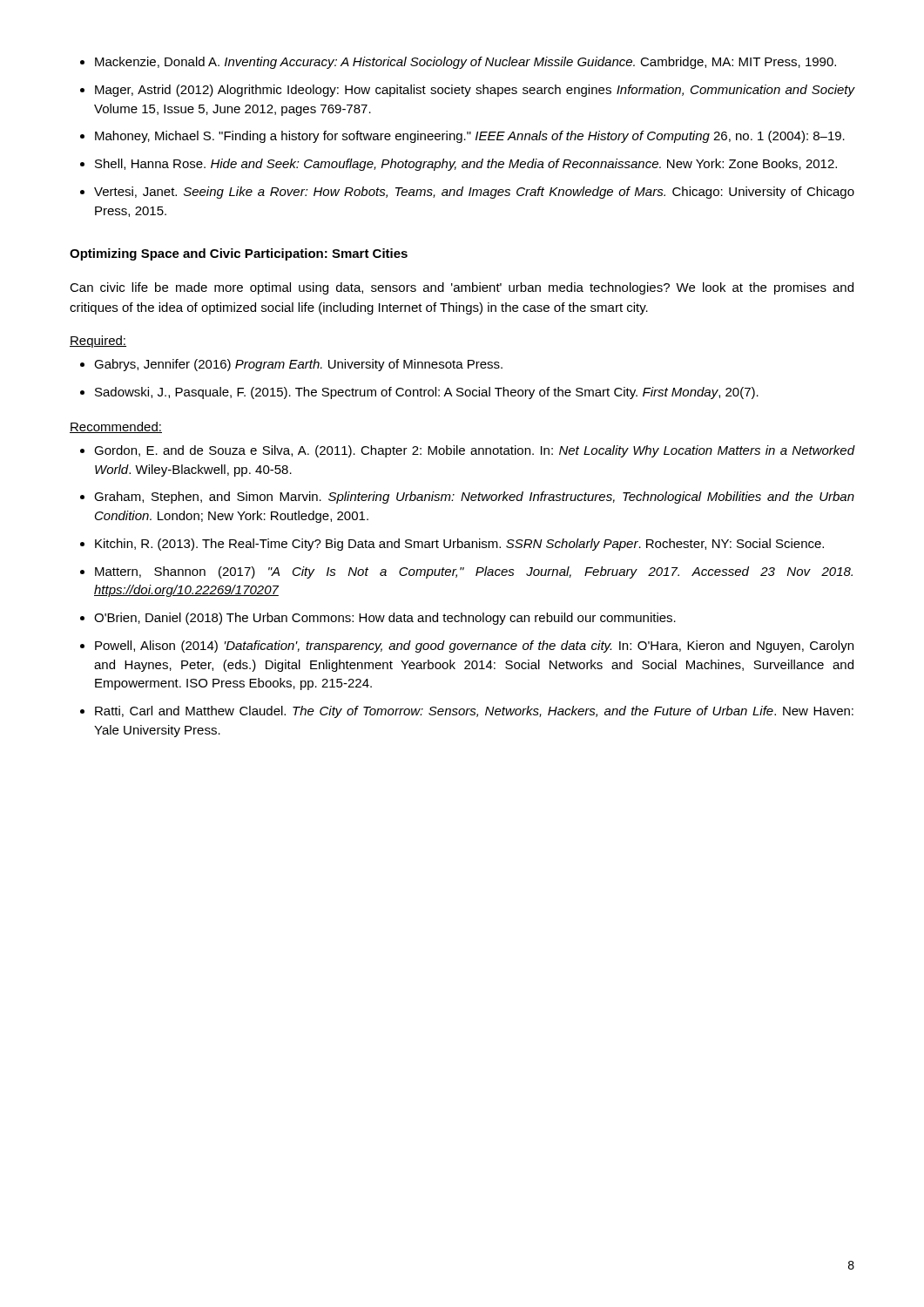Click on the list item with the text "Mackenzie, Donald A. Inventing"
This screenshot has width=924, height=1307.
462,62
